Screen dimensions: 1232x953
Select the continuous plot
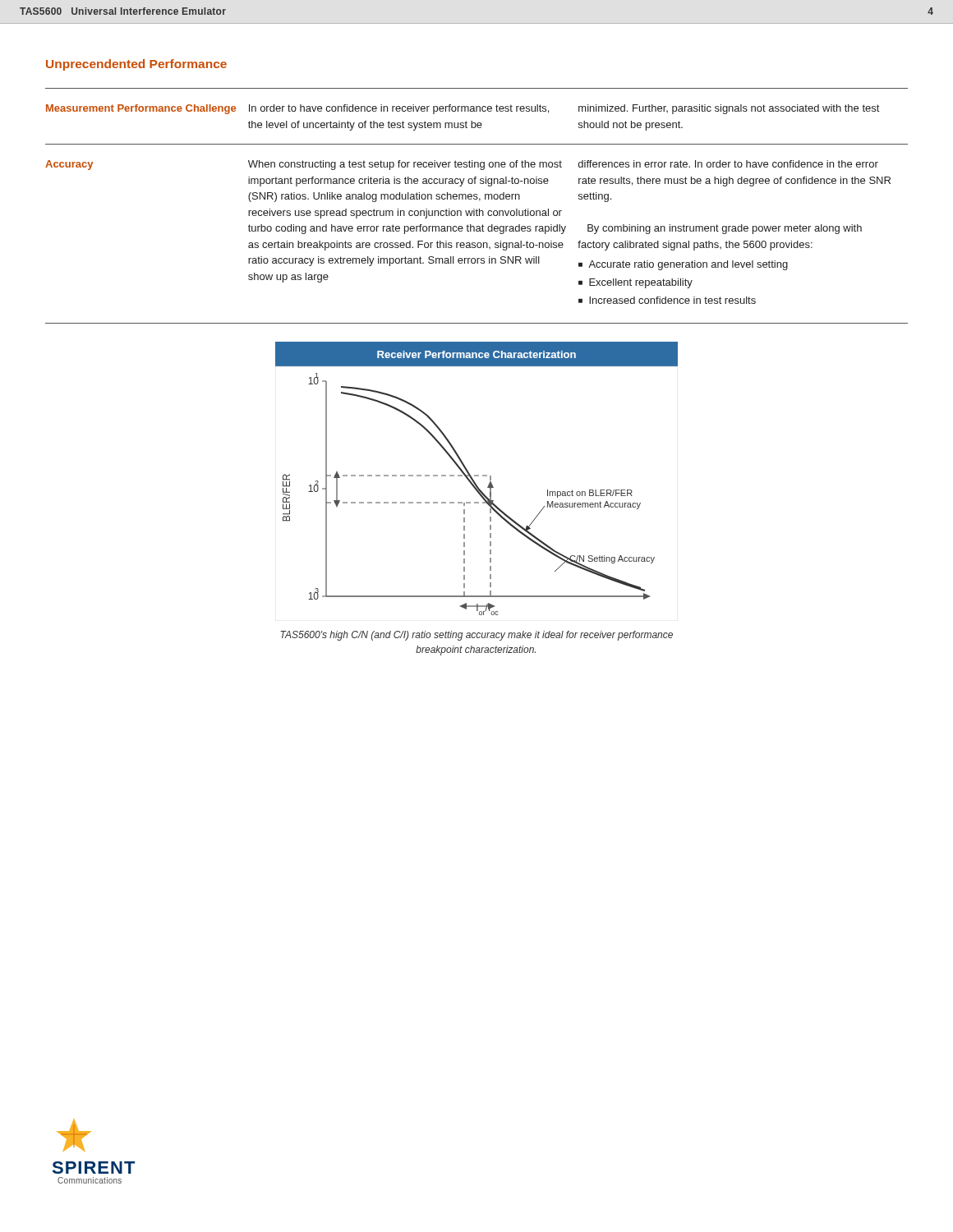tap(476, 481)
